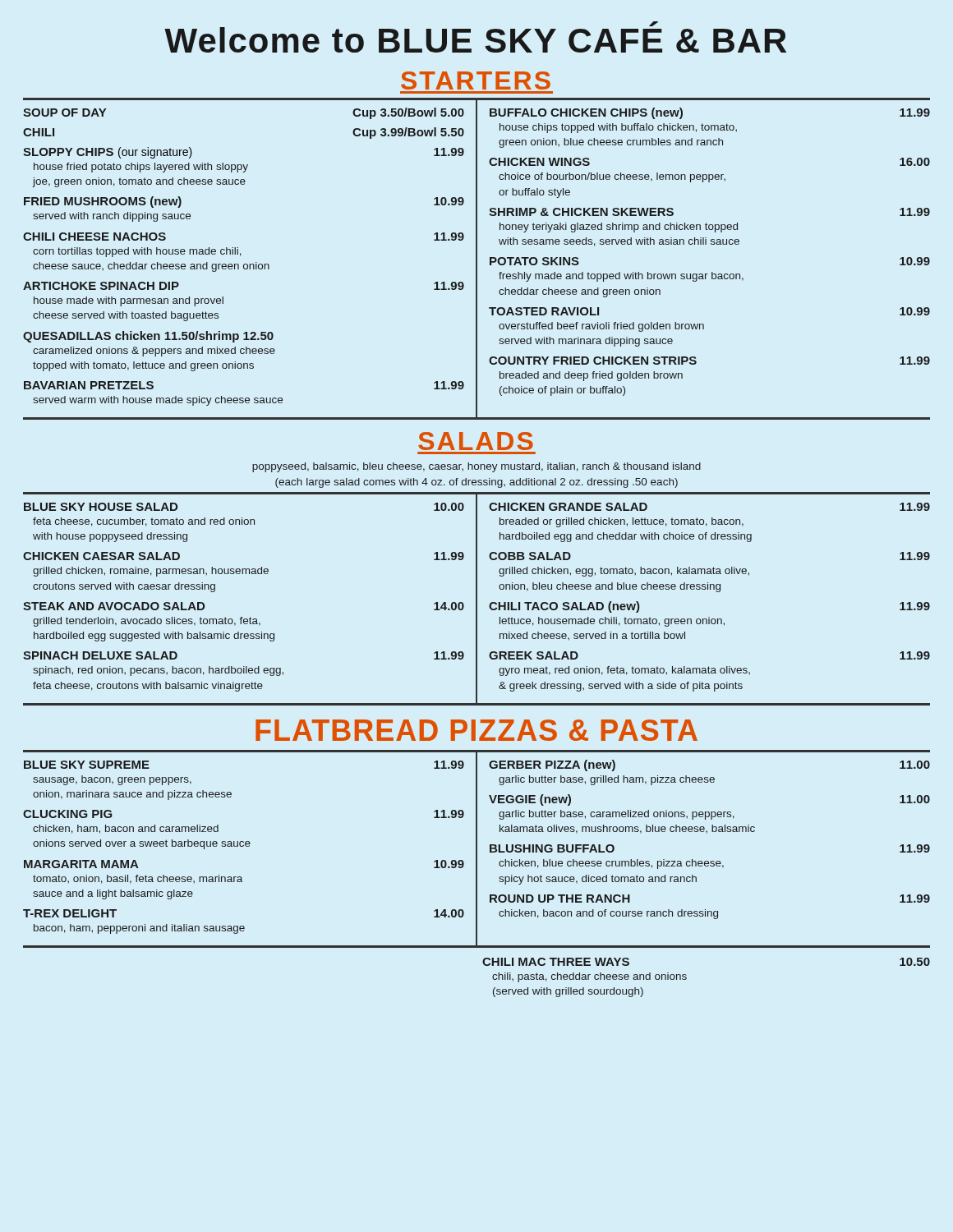This screenshot has width=953, height=1232.
Task: Point to the element starting "Welcome to BLUE SKY CAFÉ & BAR"
Action: (476, 41)
